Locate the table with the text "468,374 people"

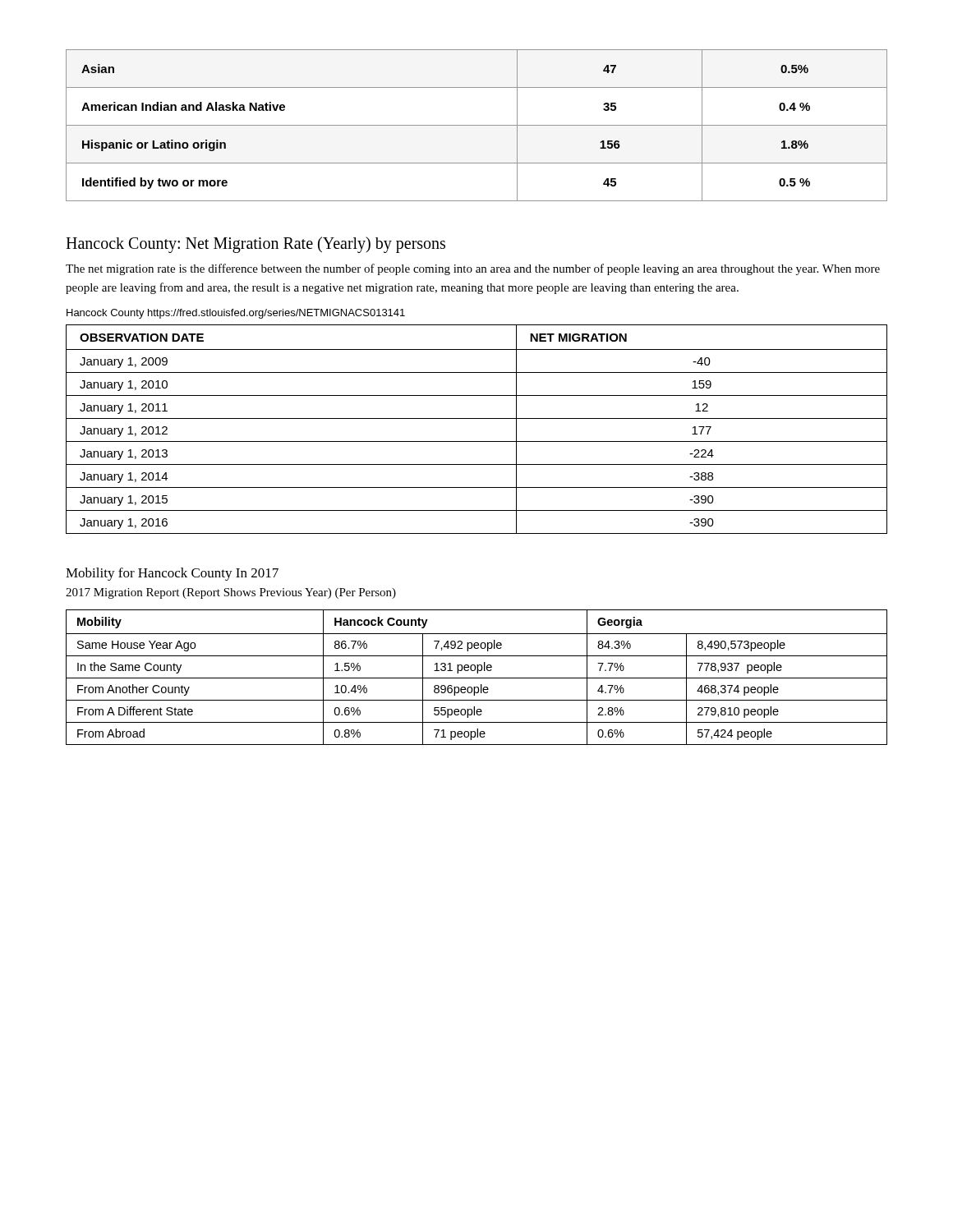point(476,677)
